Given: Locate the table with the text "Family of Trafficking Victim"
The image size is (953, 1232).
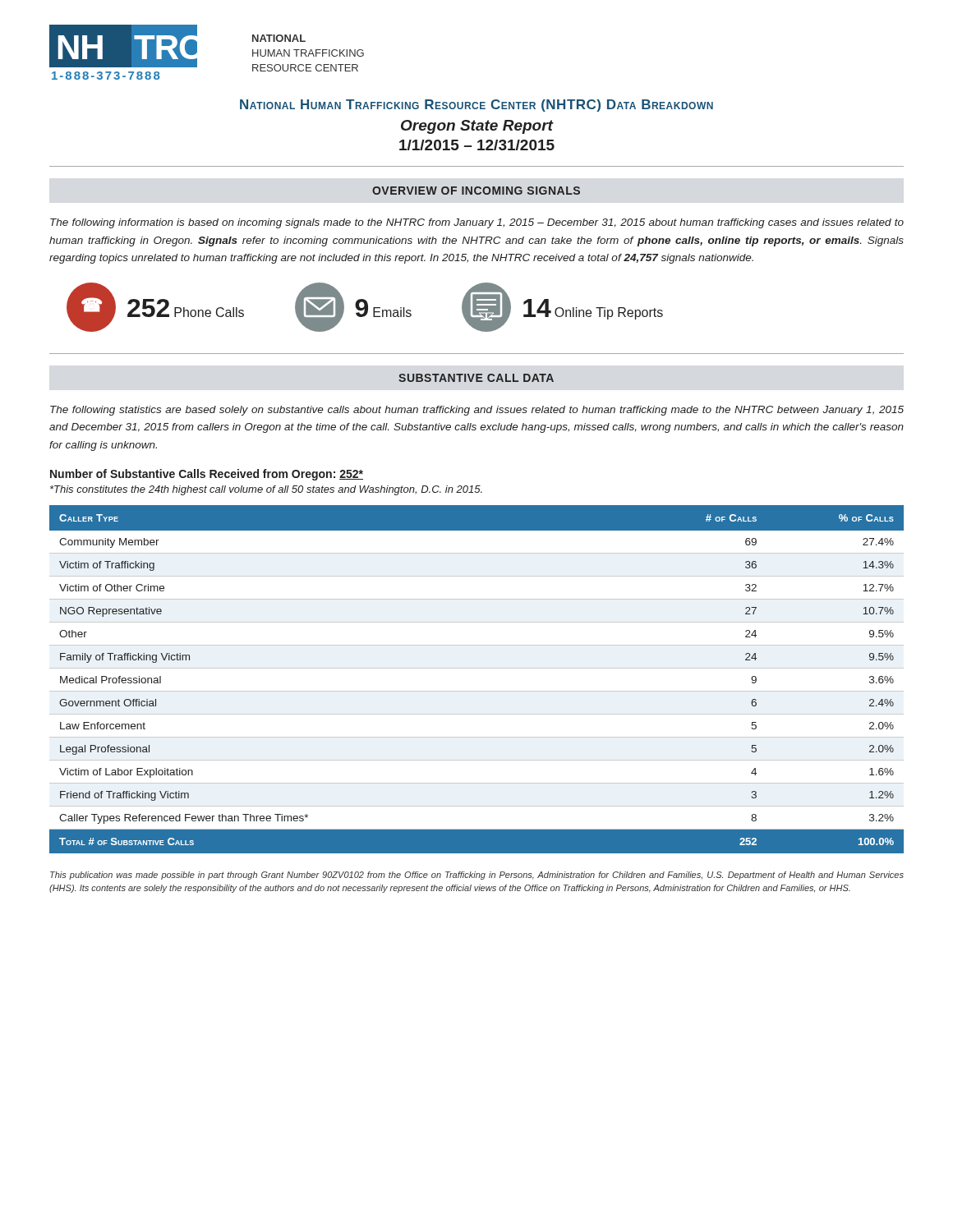Looking at the screenshot, I should 476,679.
